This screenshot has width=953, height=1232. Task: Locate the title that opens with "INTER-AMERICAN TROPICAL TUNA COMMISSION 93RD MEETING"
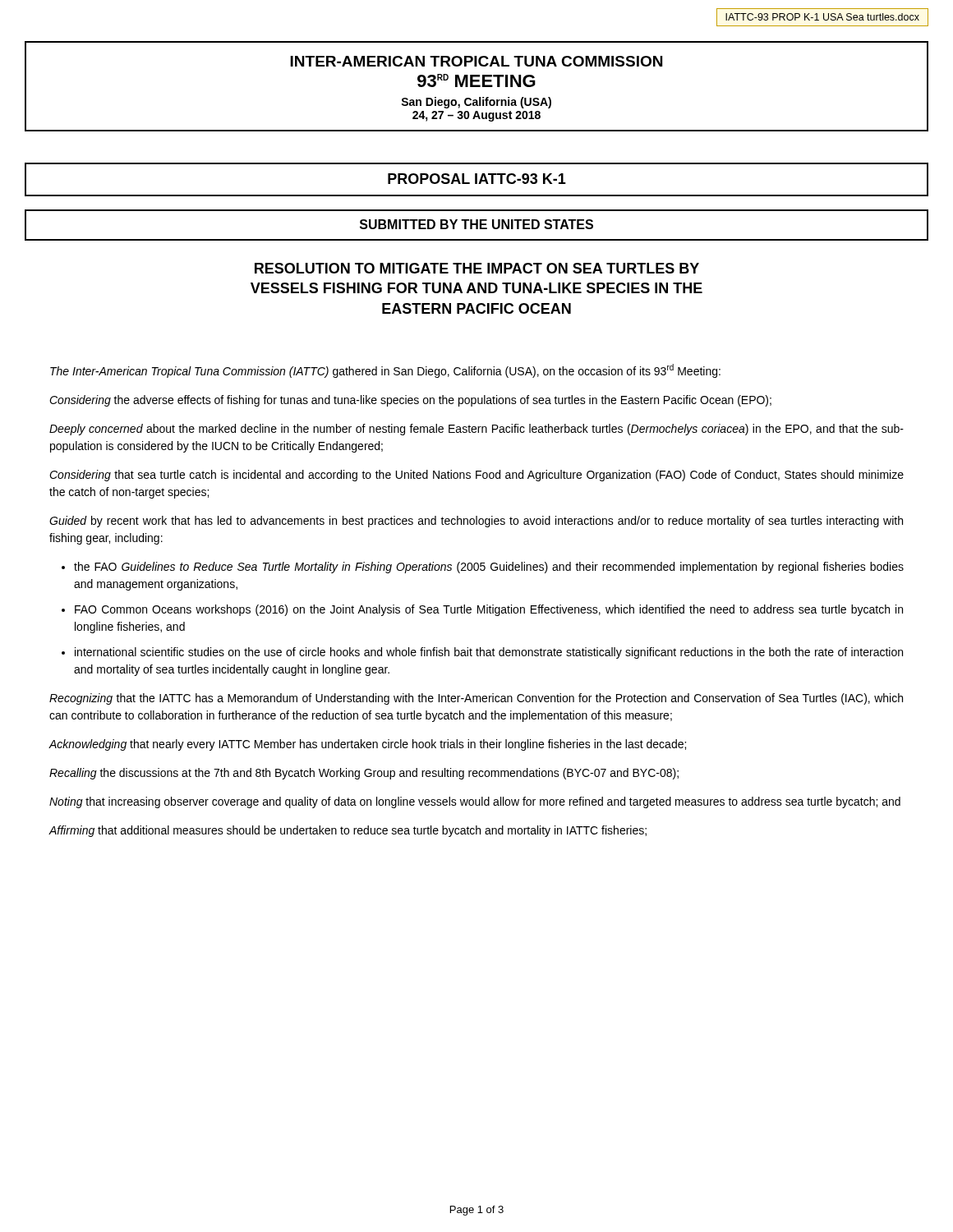(476, 87)
